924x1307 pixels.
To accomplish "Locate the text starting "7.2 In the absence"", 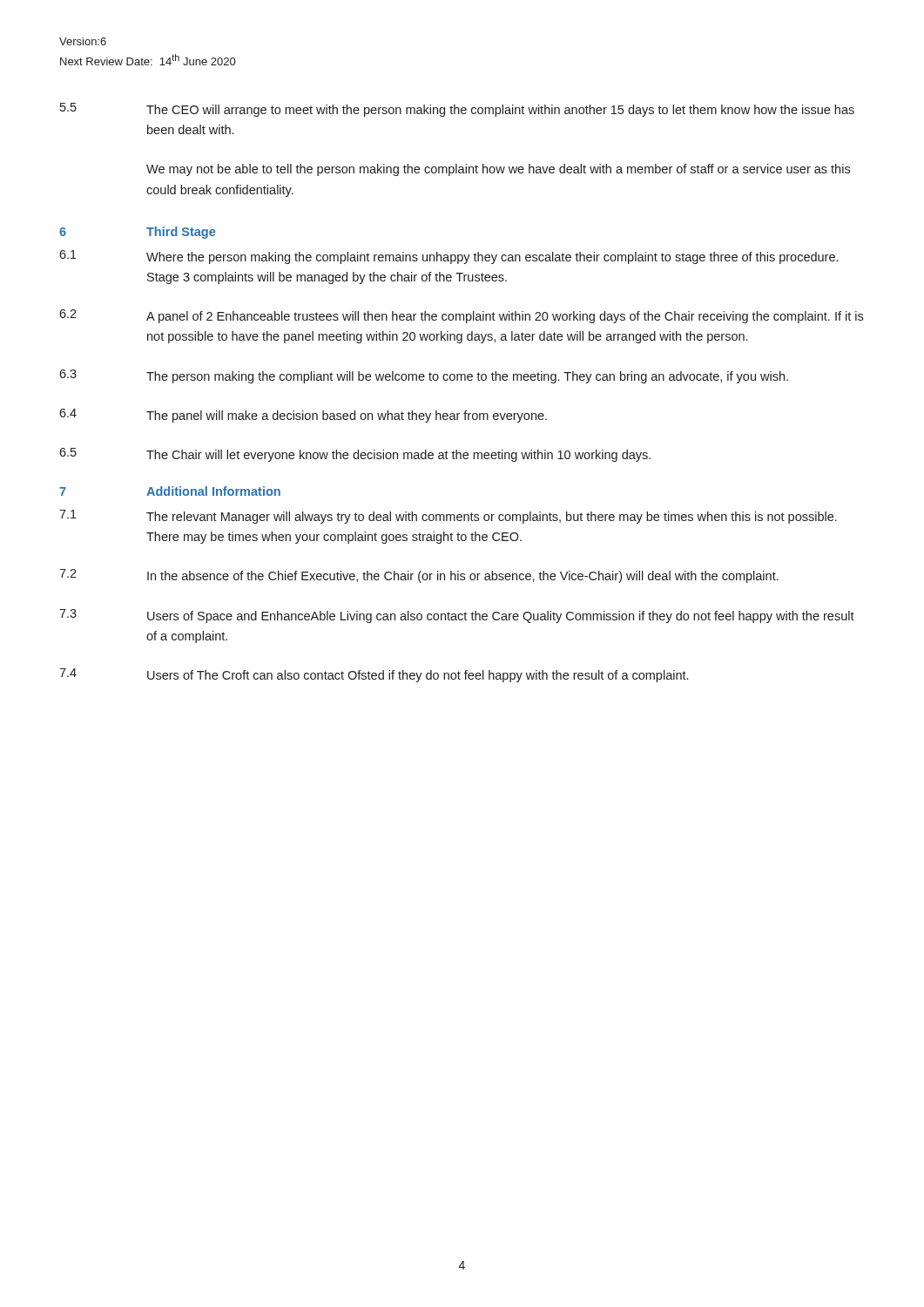I will [x=462, y=577].
